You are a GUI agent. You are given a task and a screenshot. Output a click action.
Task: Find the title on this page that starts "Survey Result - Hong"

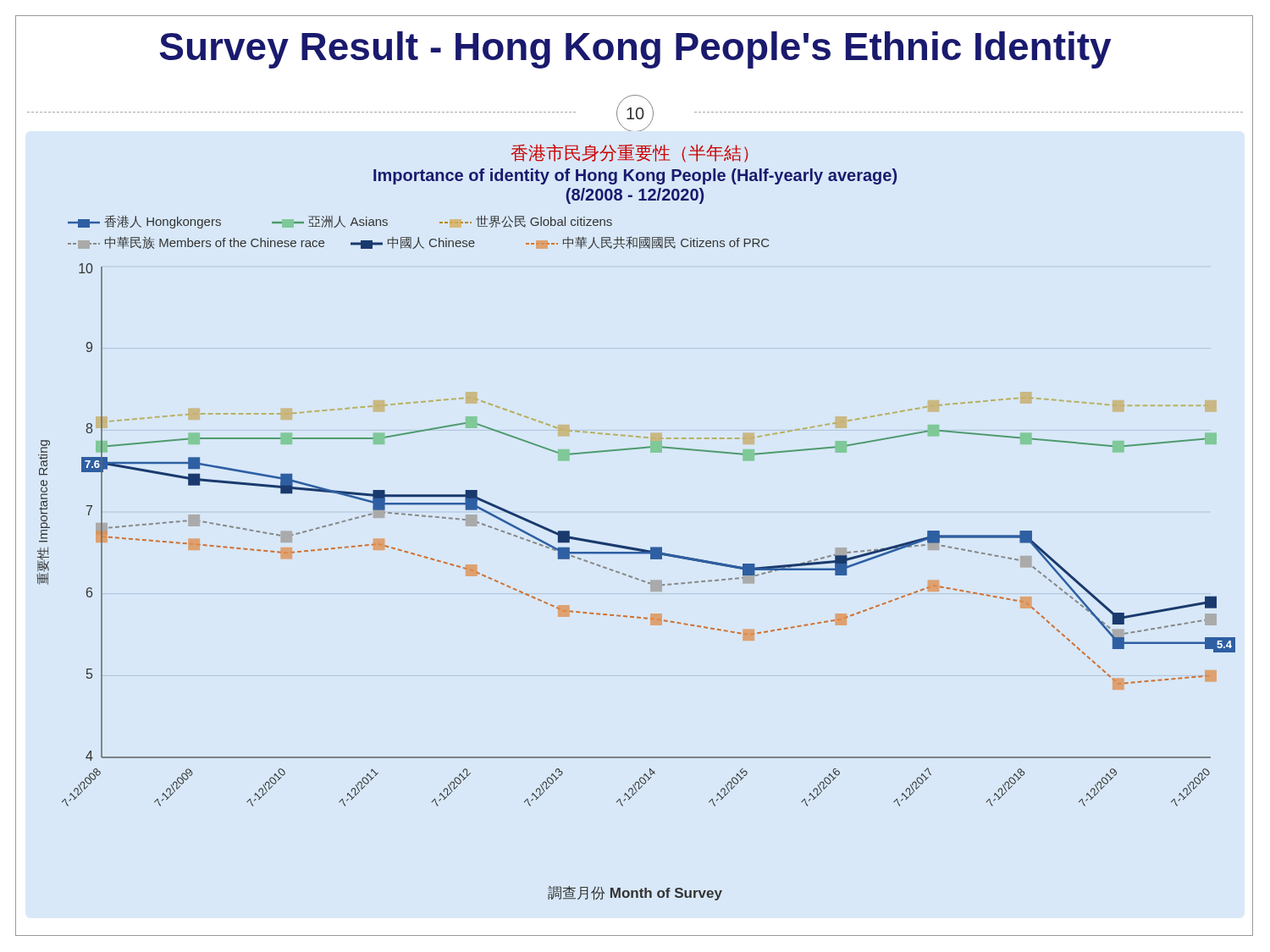(635, 47)
